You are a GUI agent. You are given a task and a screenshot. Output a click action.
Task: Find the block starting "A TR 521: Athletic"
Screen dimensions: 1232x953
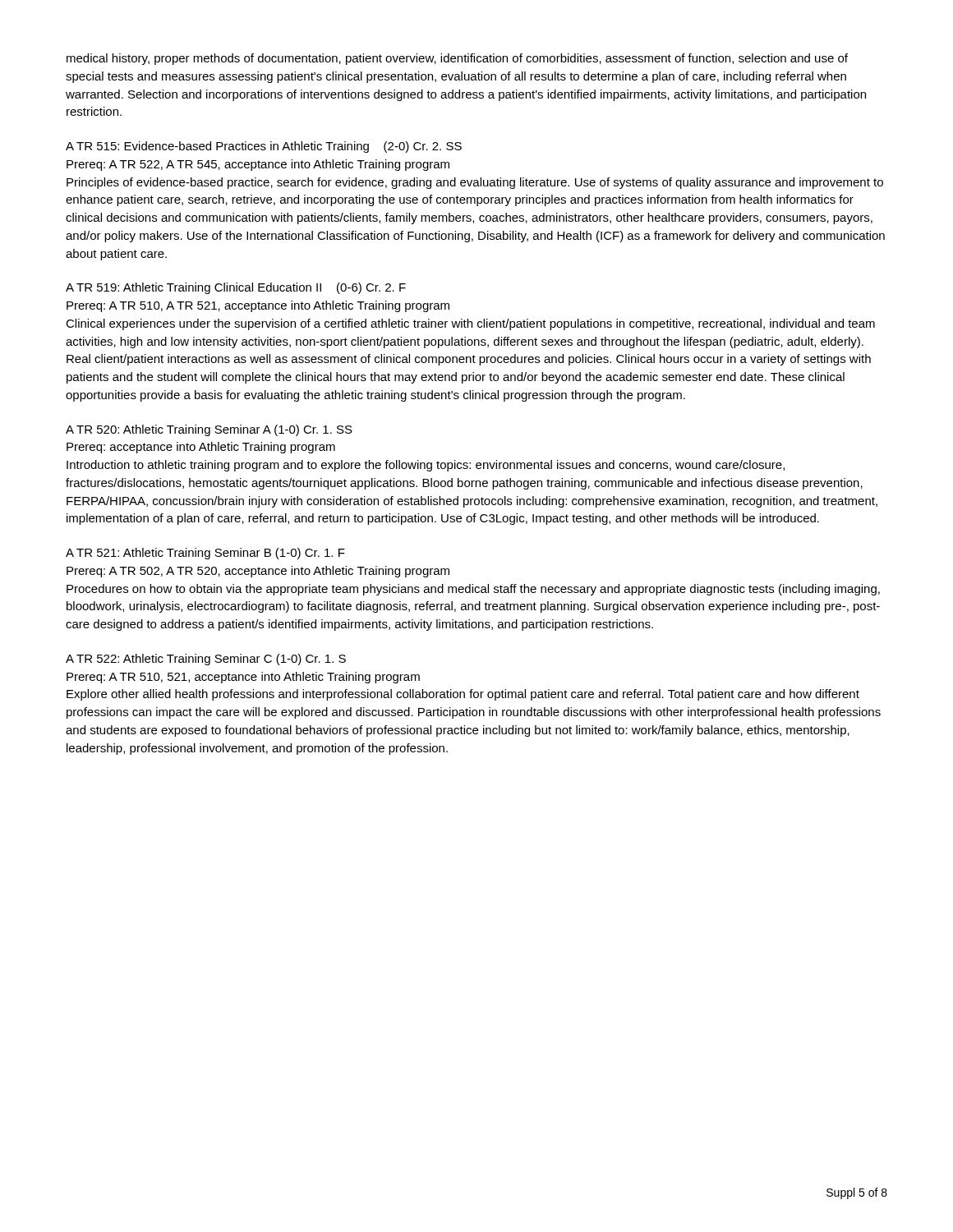473,588
